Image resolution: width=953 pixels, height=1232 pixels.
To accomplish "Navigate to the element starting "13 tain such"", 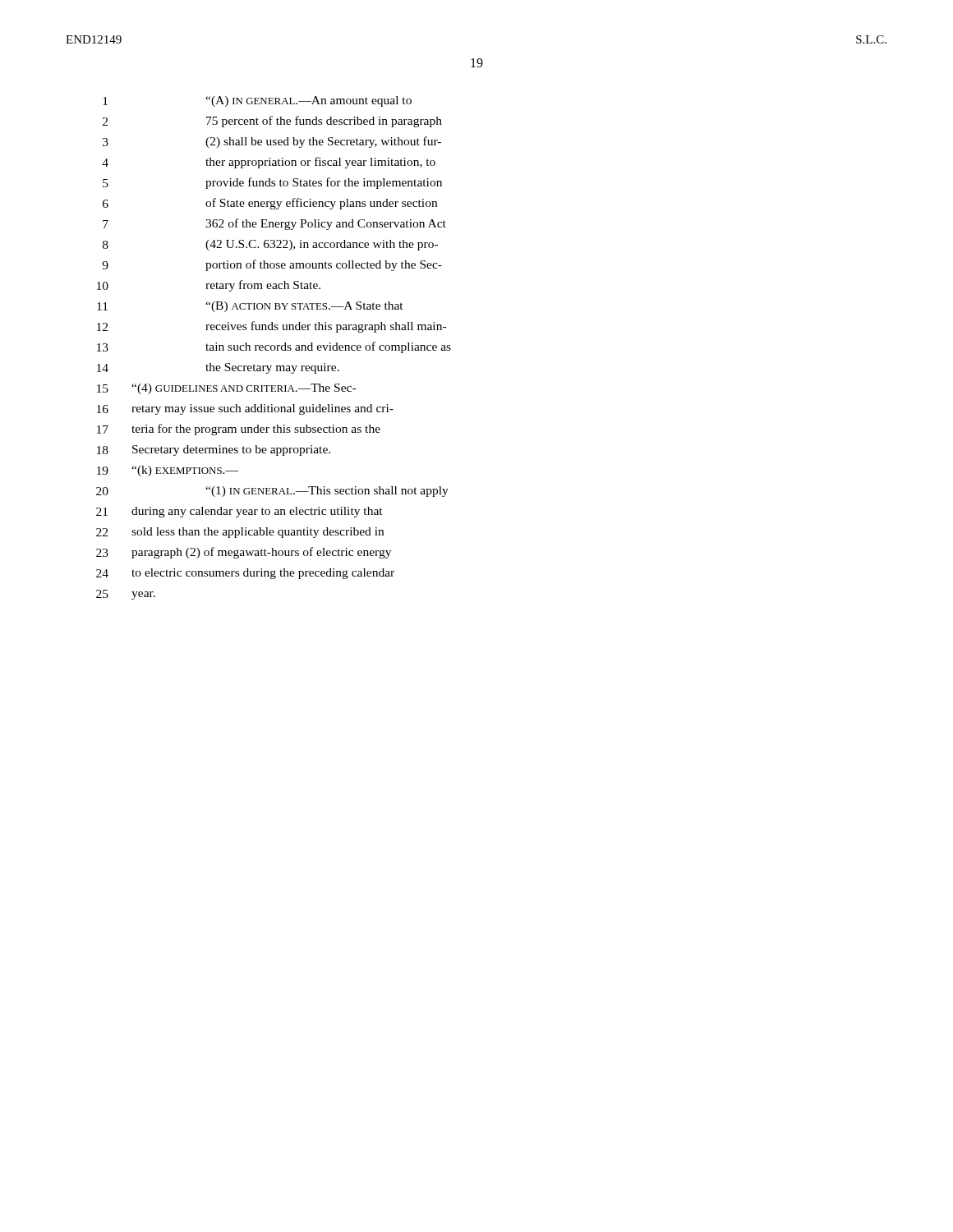I will click(x=274, y=347).
